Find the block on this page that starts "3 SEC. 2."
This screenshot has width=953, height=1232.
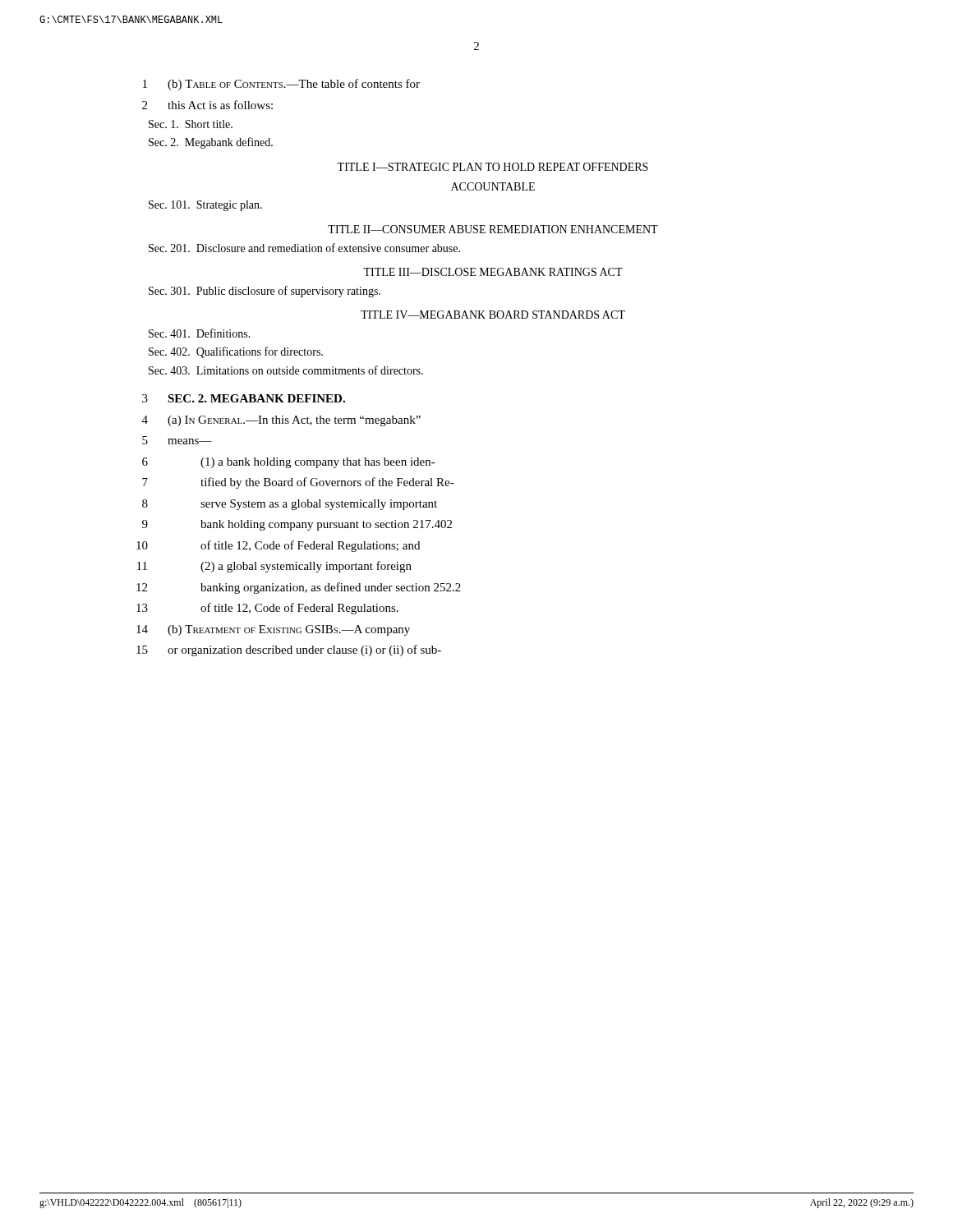click(244, 398)
